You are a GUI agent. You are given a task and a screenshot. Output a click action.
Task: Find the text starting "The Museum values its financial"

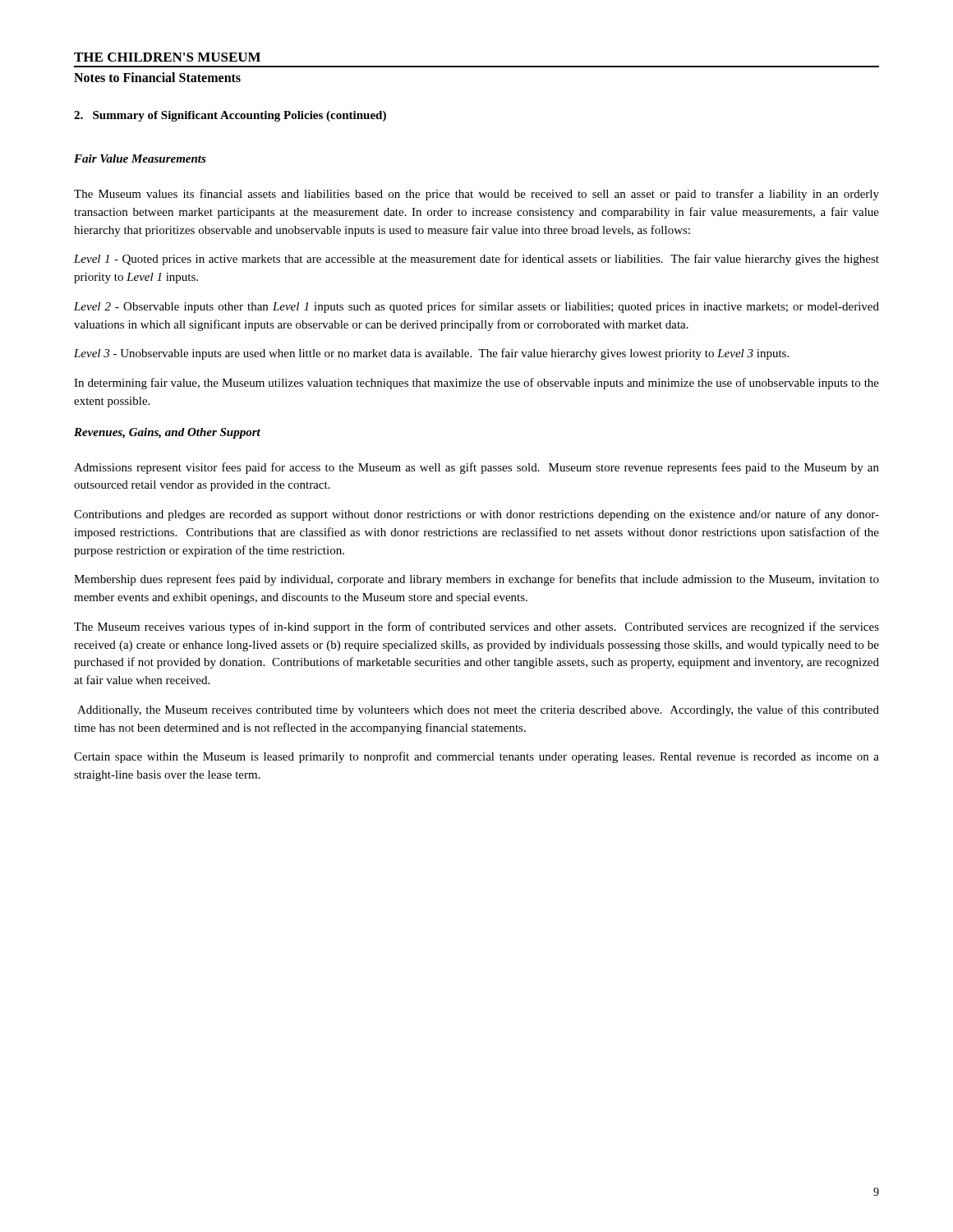click(476, 212)
